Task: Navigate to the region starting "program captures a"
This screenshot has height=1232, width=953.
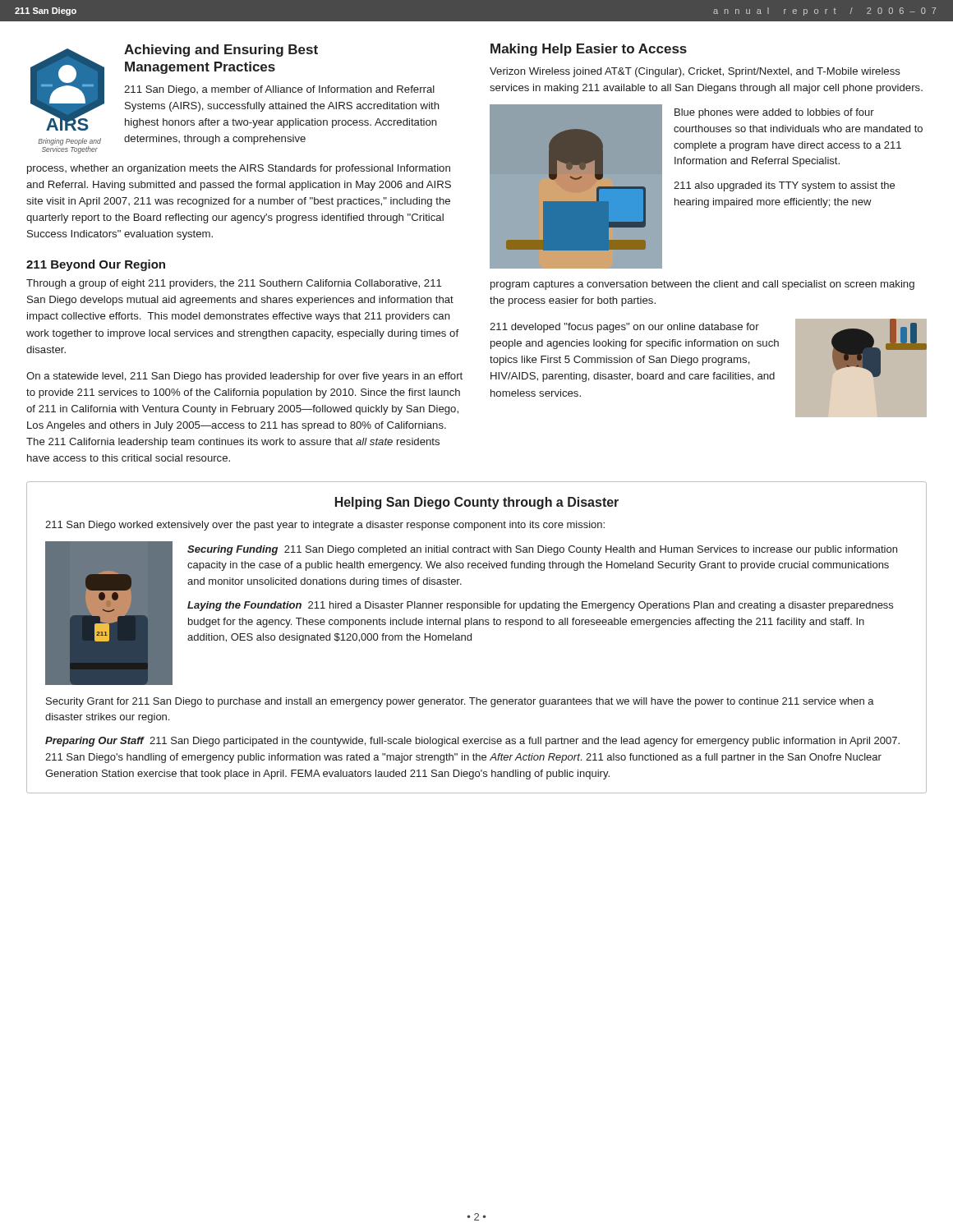Action: click(x=702, y=292)
